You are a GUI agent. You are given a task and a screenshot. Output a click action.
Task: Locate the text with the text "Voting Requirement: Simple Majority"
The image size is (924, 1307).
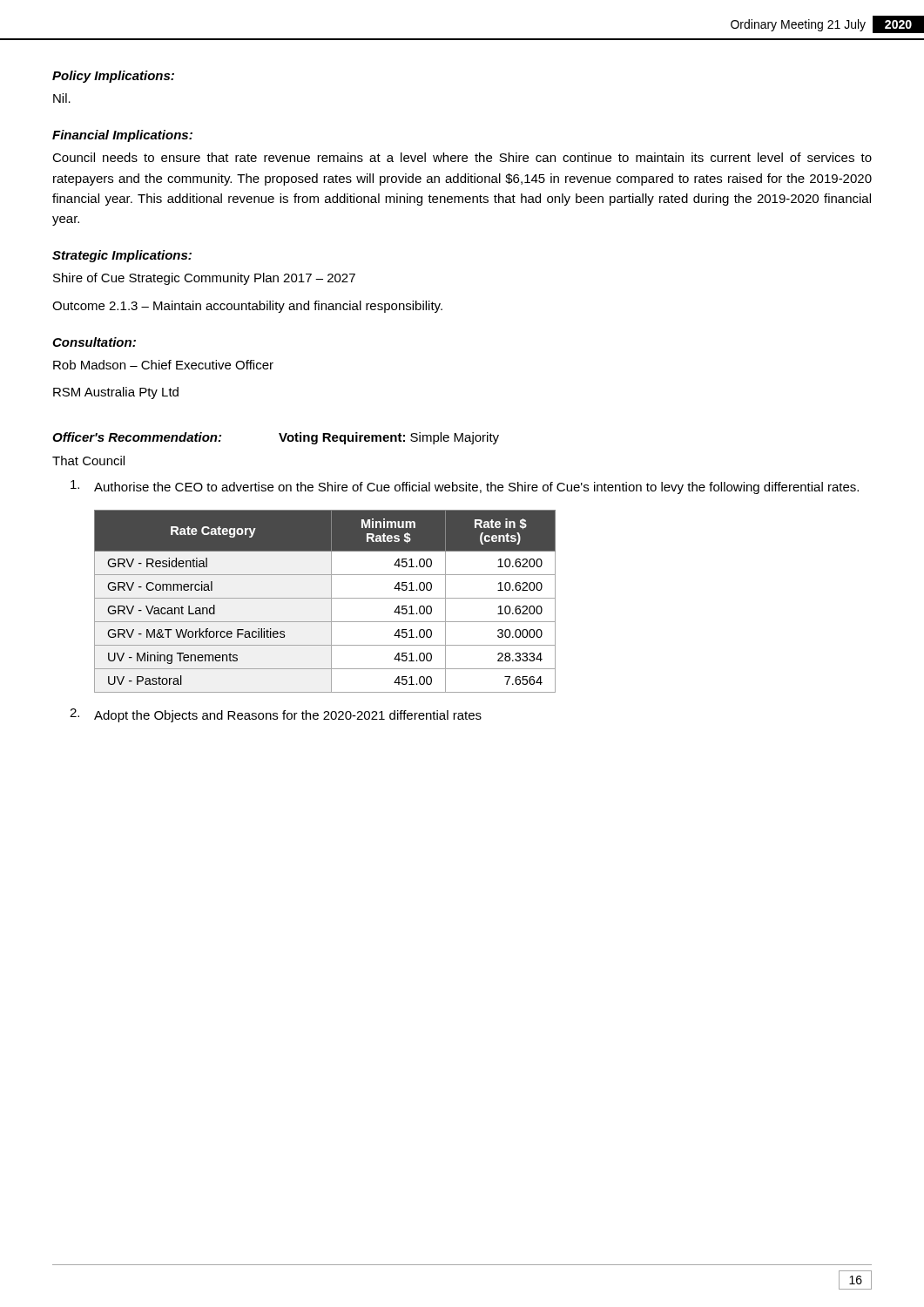coord(389,437)
